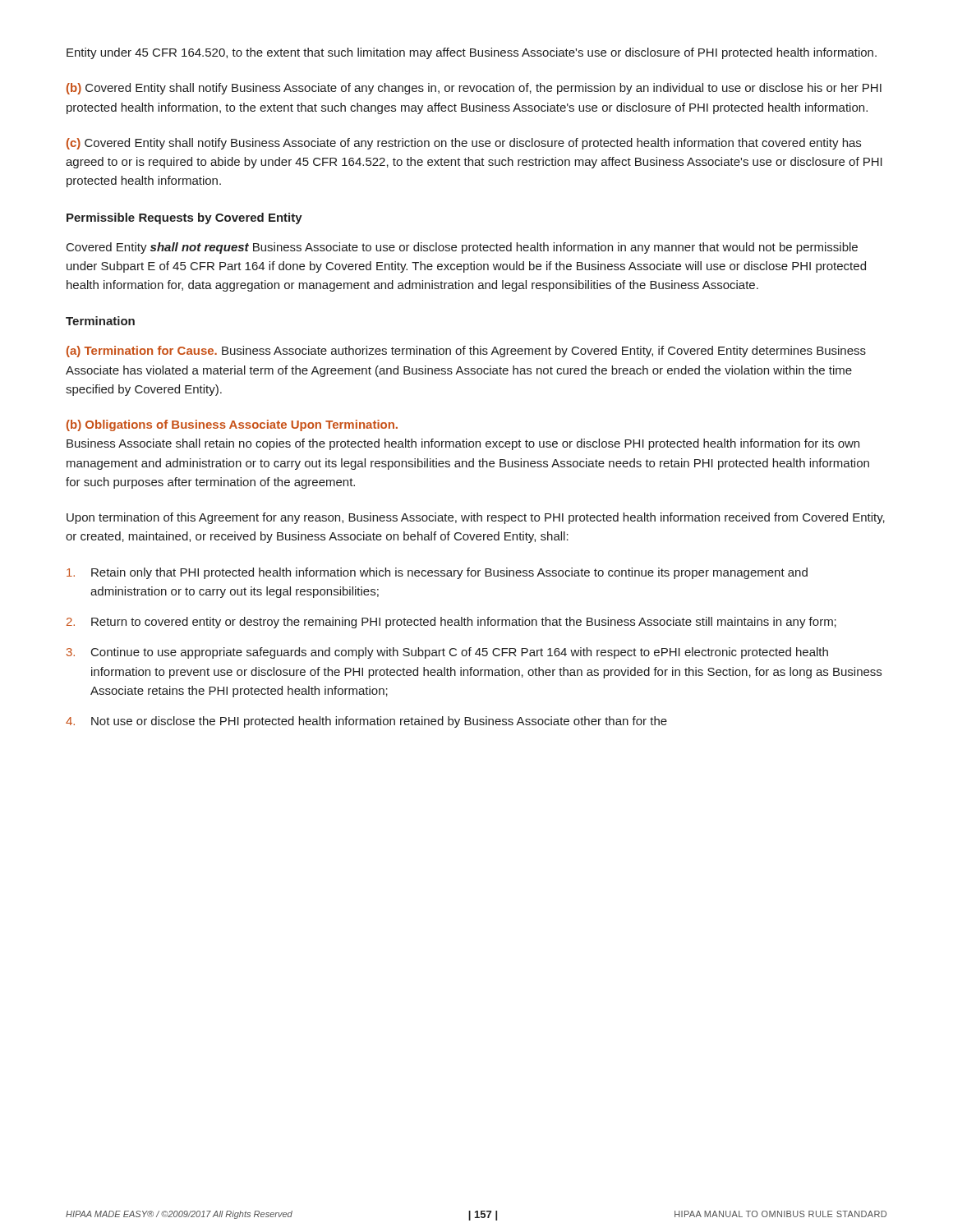Locate the text block that reads "Entity under 45 CFR"
This screenshot has height=1232, width=953.
(472, 52)
